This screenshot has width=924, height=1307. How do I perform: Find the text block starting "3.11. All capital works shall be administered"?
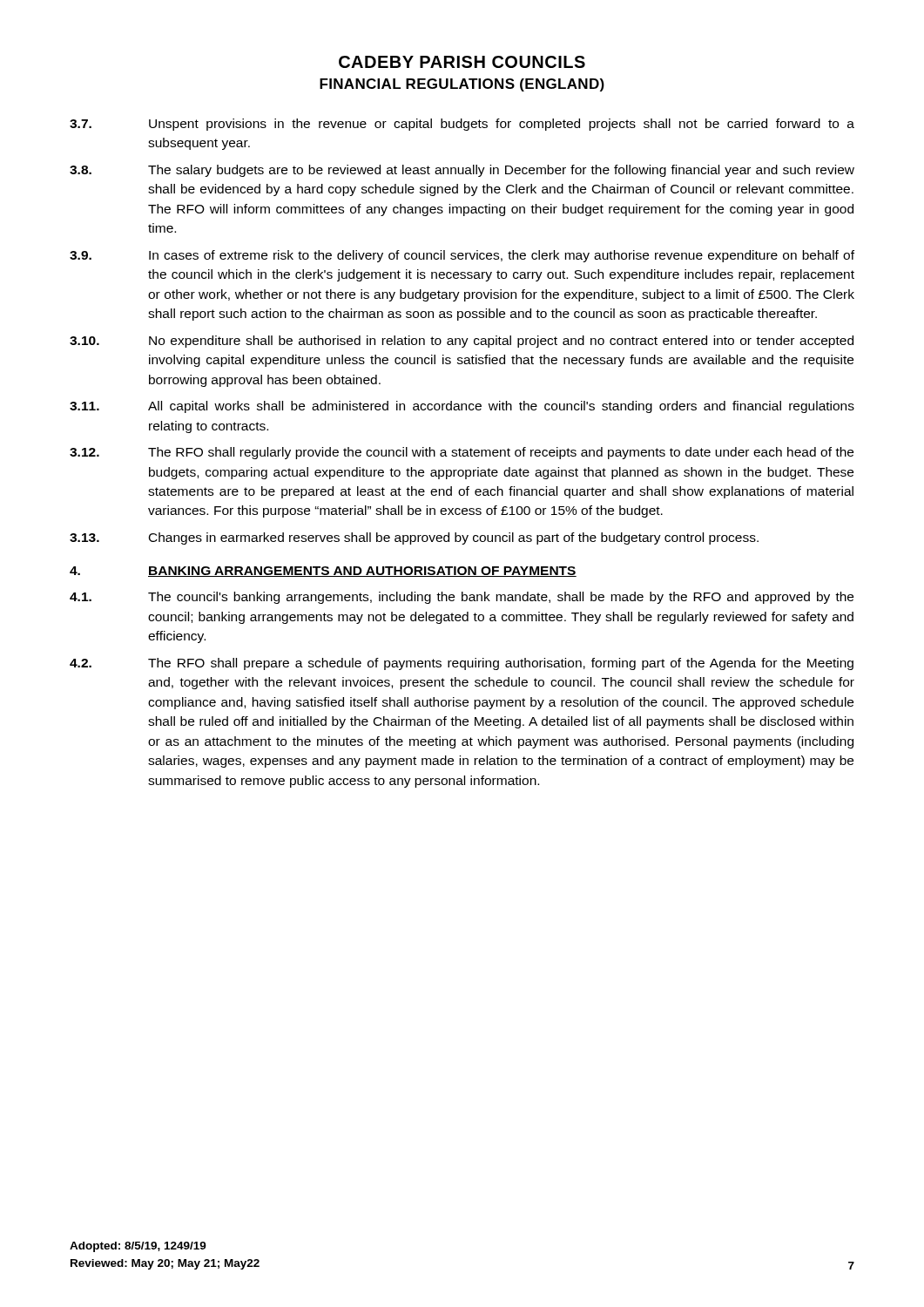pos(462,416)
